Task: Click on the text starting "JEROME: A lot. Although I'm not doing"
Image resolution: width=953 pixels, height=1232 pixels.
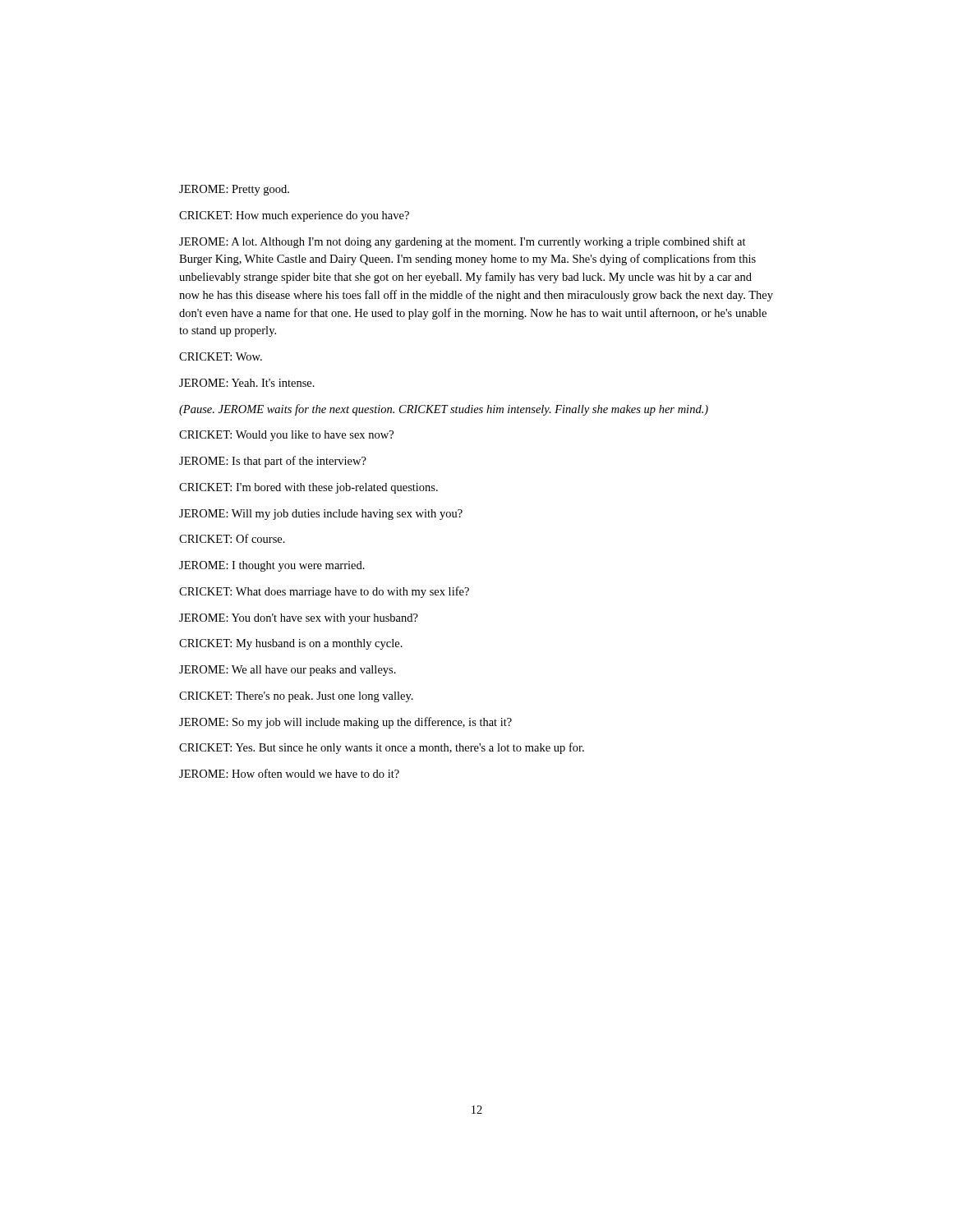Action: coord(476,286)
